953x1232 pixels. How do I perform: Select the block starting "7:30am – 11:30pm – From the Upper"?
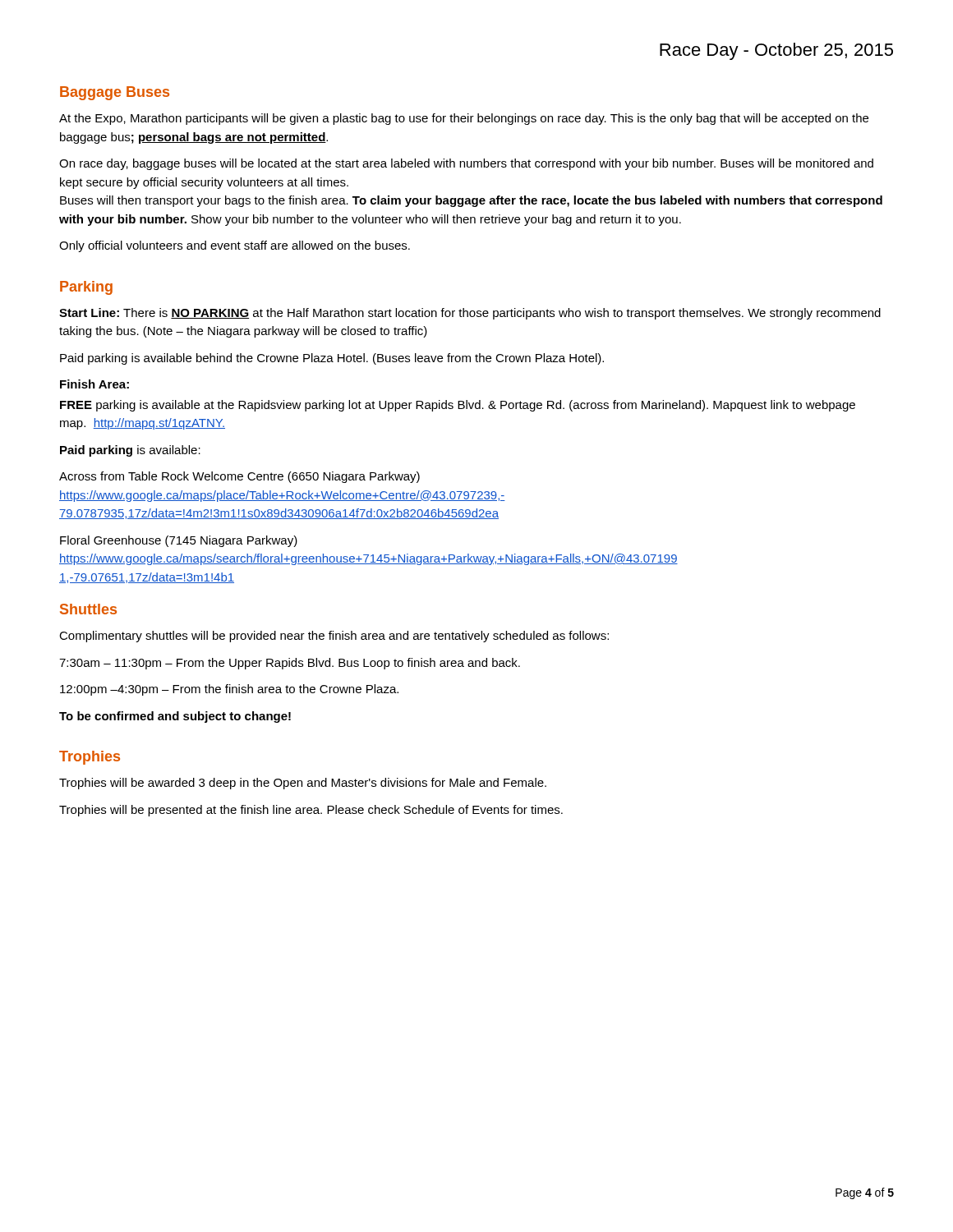coord(290,662)
